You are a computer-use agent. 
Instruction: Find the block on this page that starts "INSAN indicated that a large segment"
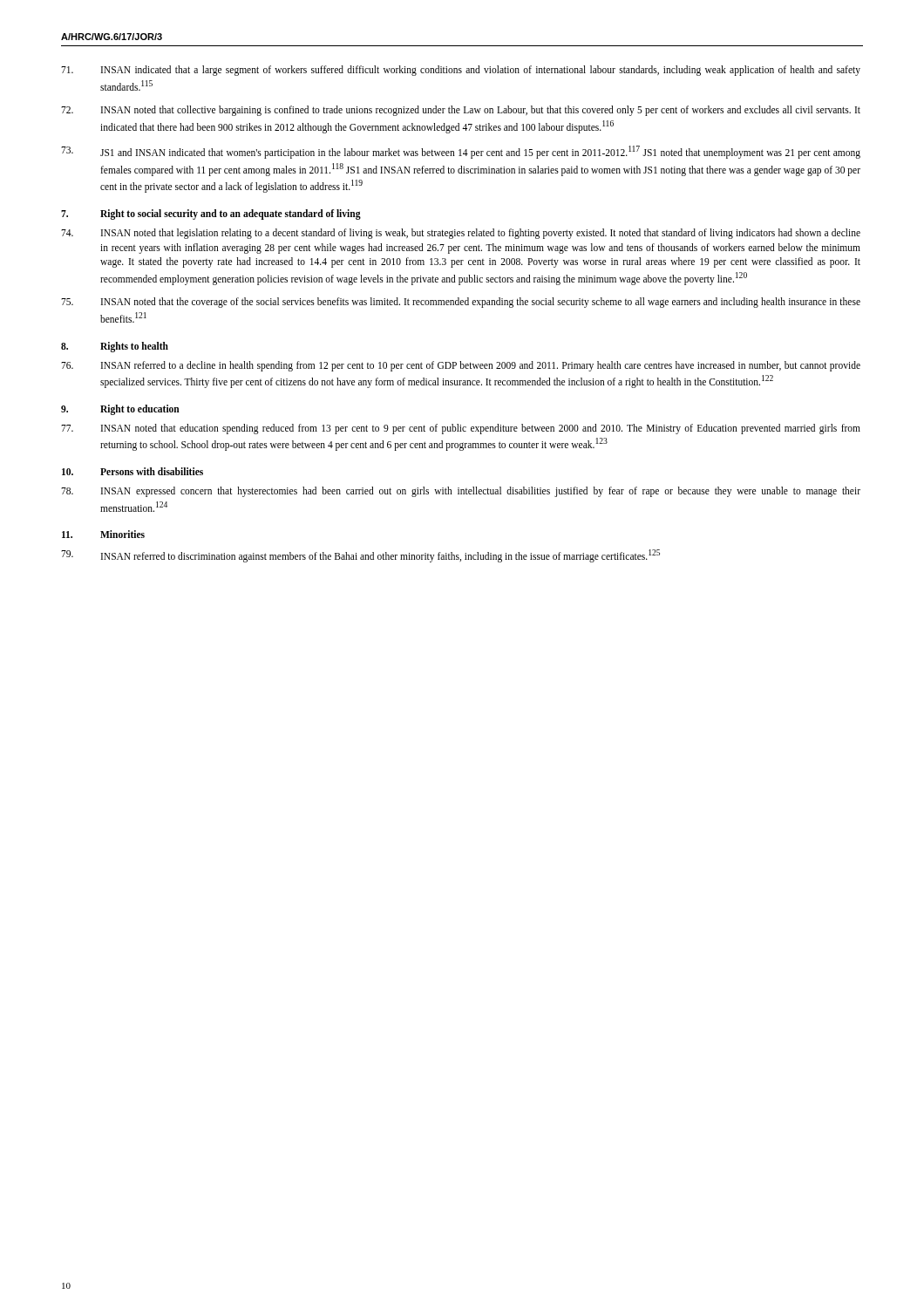(461, 79)
